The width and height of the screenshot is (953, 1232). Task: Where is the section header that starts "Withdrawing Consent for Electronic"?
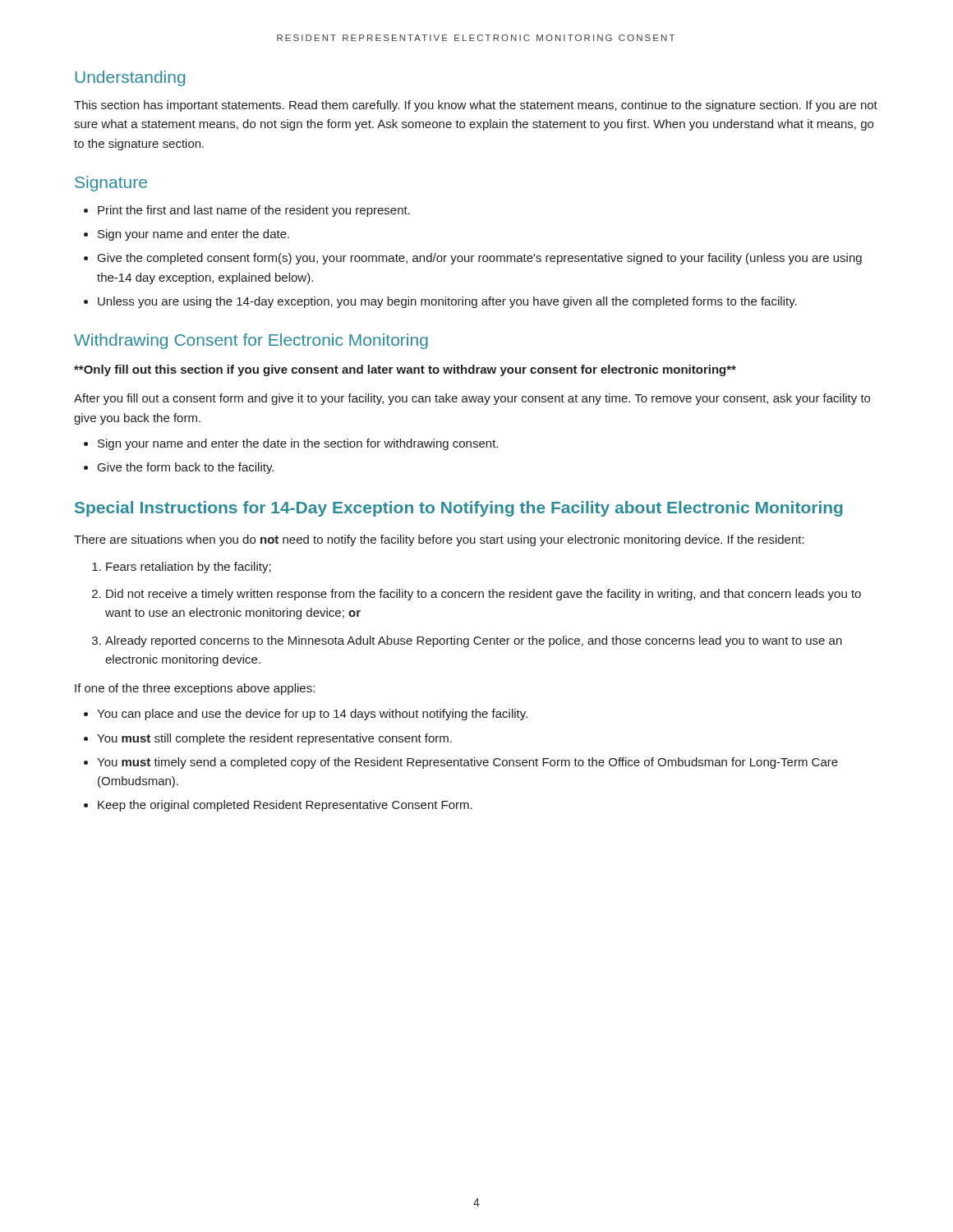(251, 340)
